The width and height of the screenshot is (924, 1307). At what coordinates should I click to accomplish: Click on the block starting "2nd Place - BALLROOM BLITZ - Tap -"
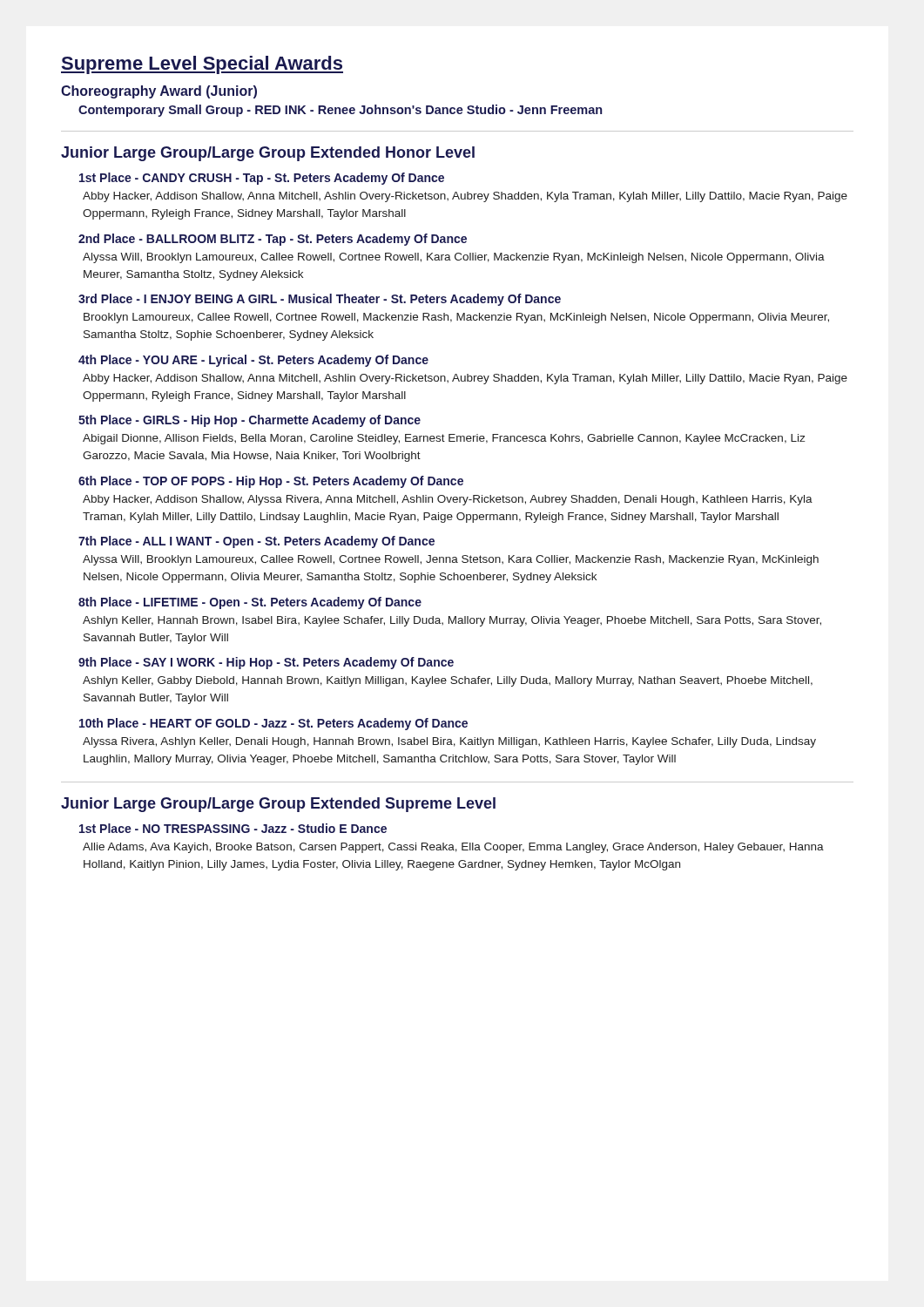(273, 238)
